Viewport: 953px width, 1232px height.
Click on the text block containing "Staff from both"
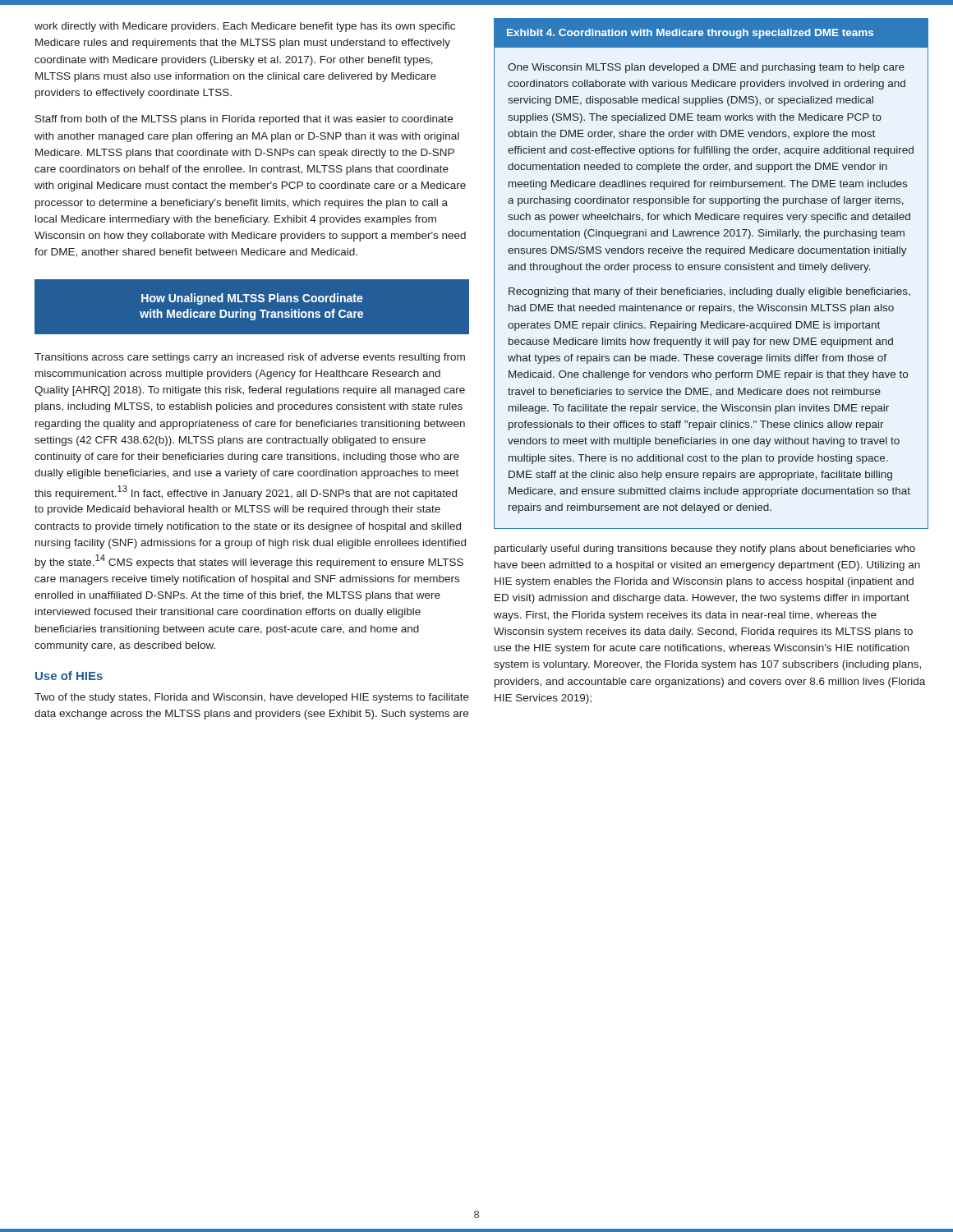[252, 186]
